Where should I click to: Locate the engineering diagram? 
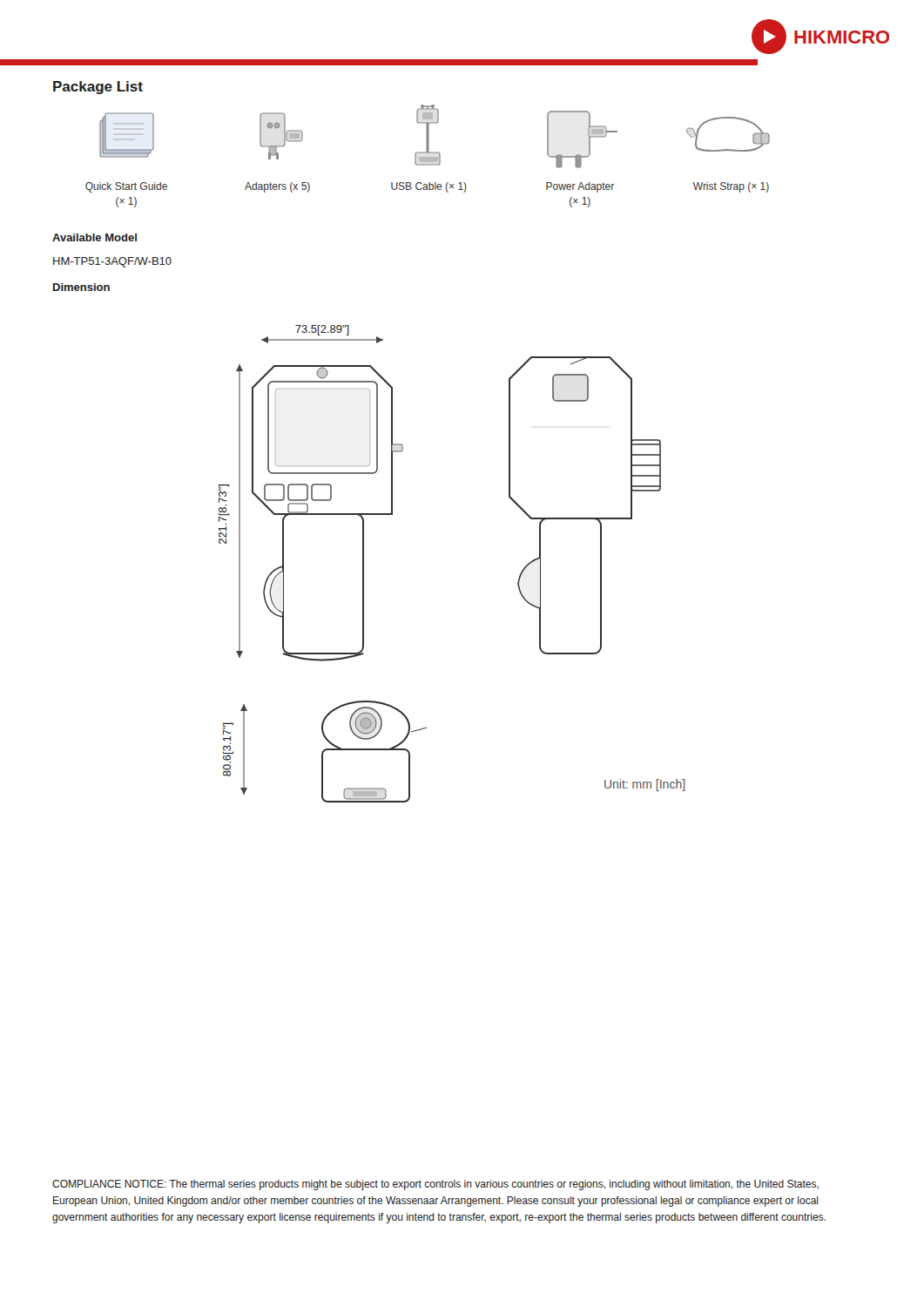(453, 619)
